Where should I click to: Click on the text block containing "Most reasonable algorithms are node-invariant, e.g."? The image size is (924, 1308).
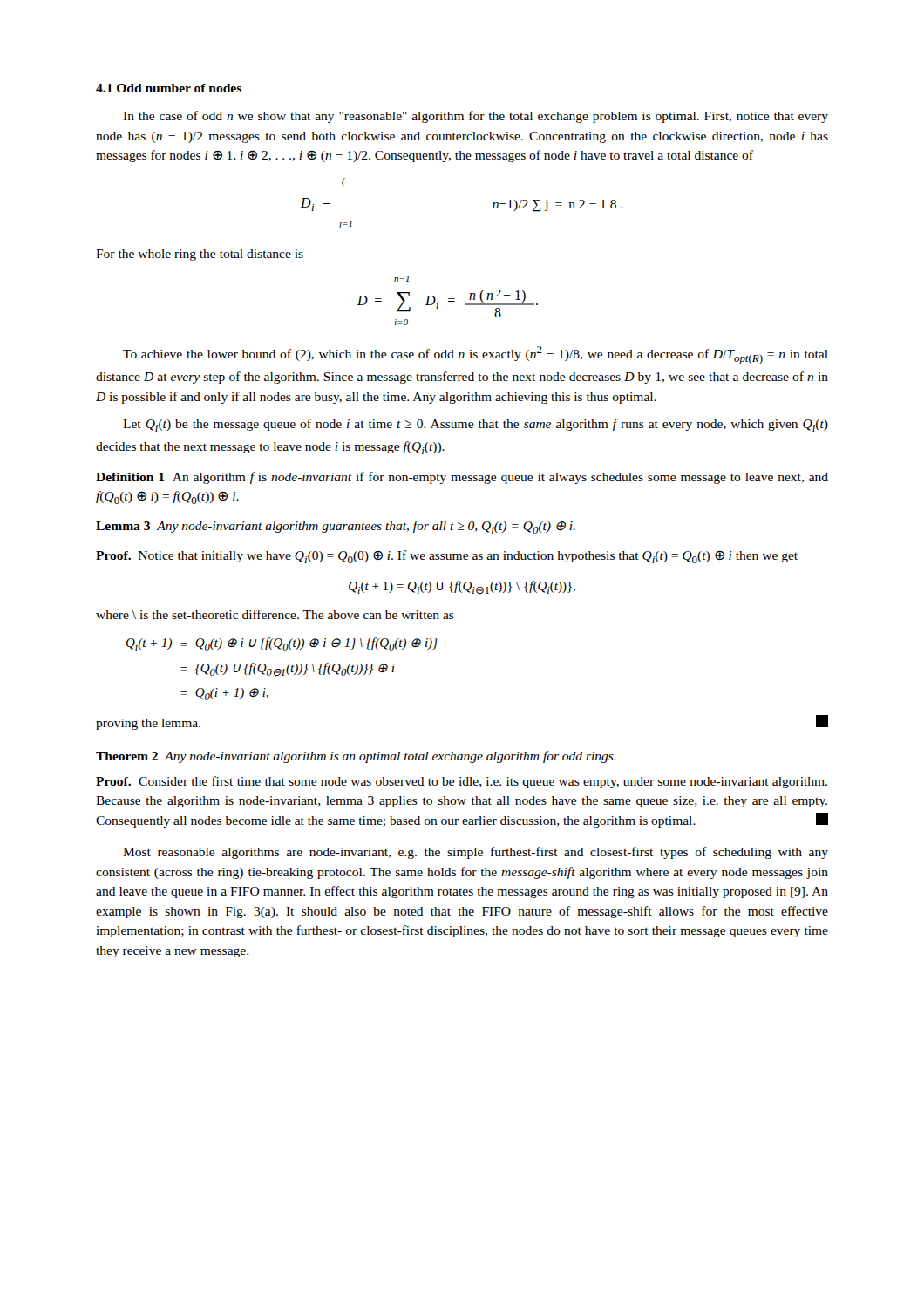tap(462, 901)
